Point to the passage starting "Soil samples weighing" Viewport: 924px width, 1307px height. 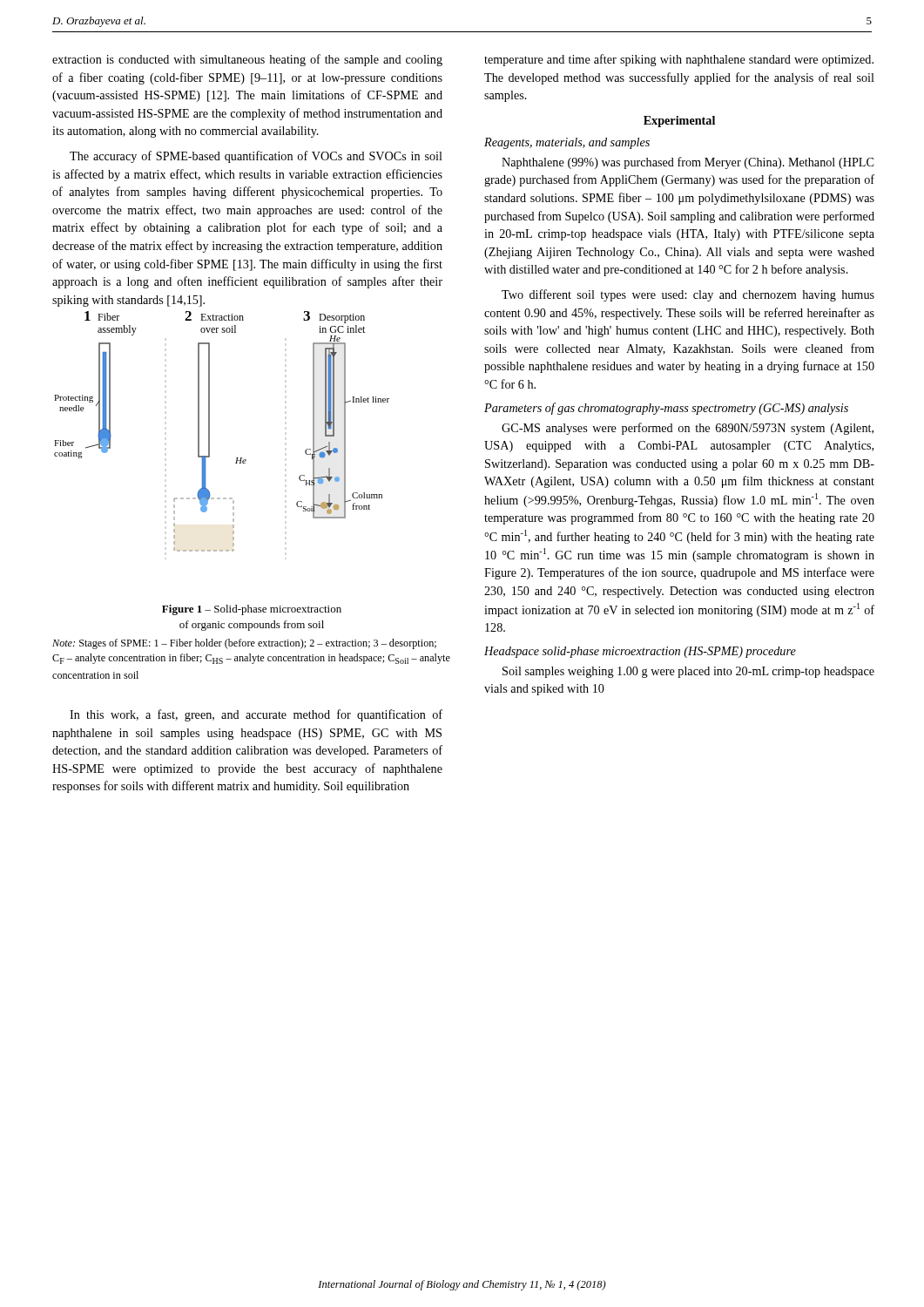point(679,680)
